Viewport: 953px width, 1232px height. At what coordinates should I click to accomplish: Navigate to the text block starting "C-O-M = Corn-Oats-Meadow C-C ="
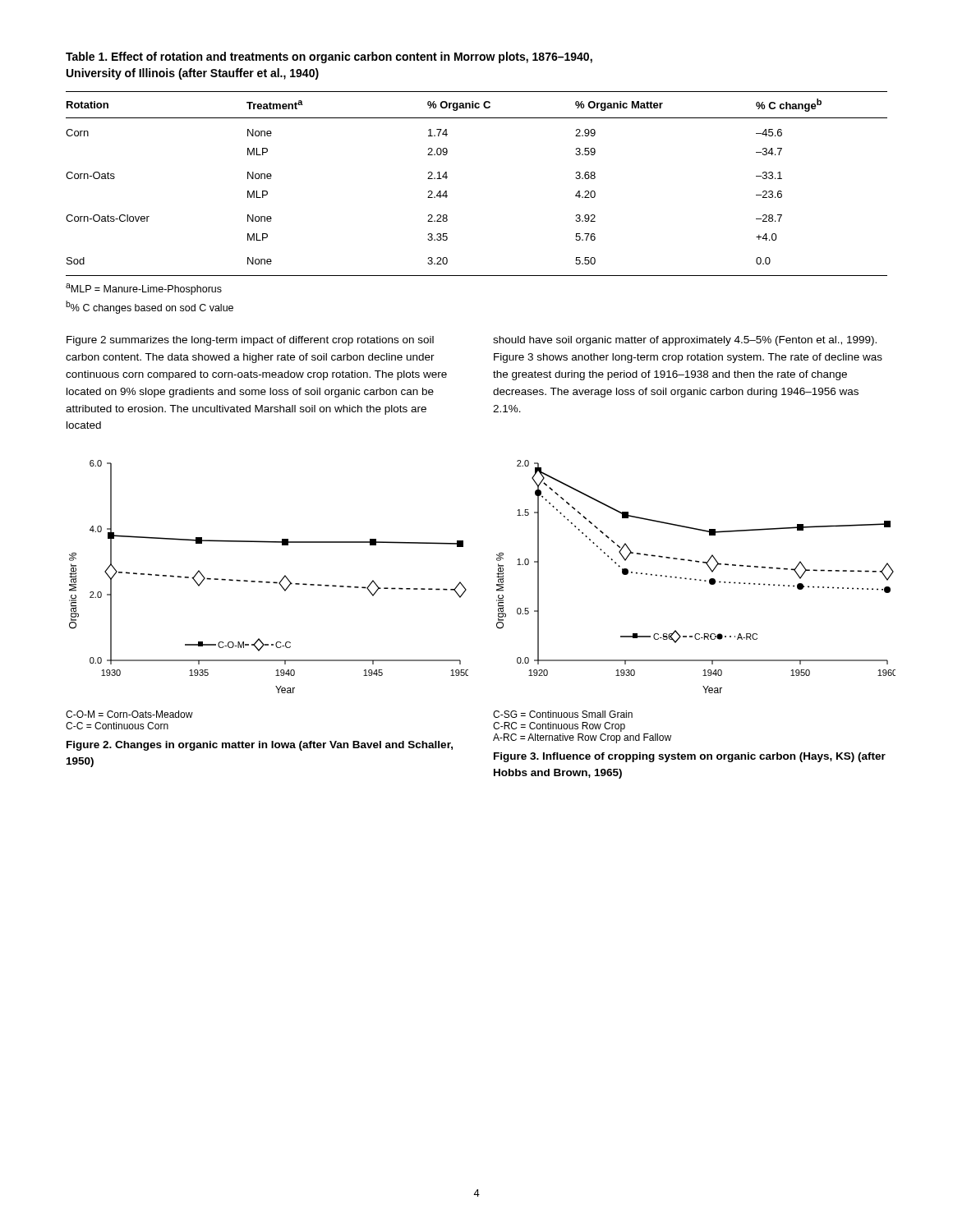[129, 721]
